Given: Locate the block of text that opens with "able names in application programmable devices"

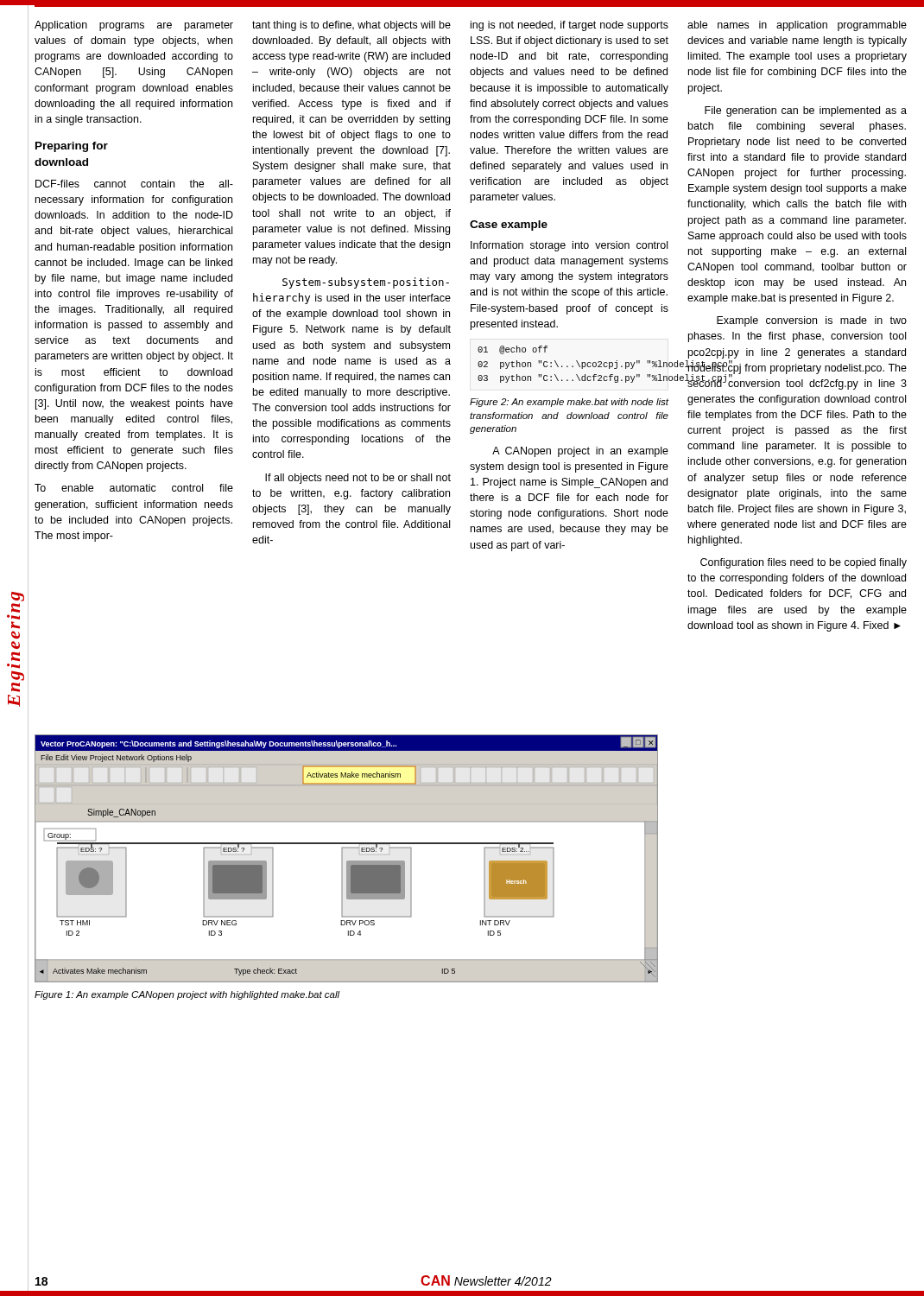Looking at the screenshot, I should 797,325.
